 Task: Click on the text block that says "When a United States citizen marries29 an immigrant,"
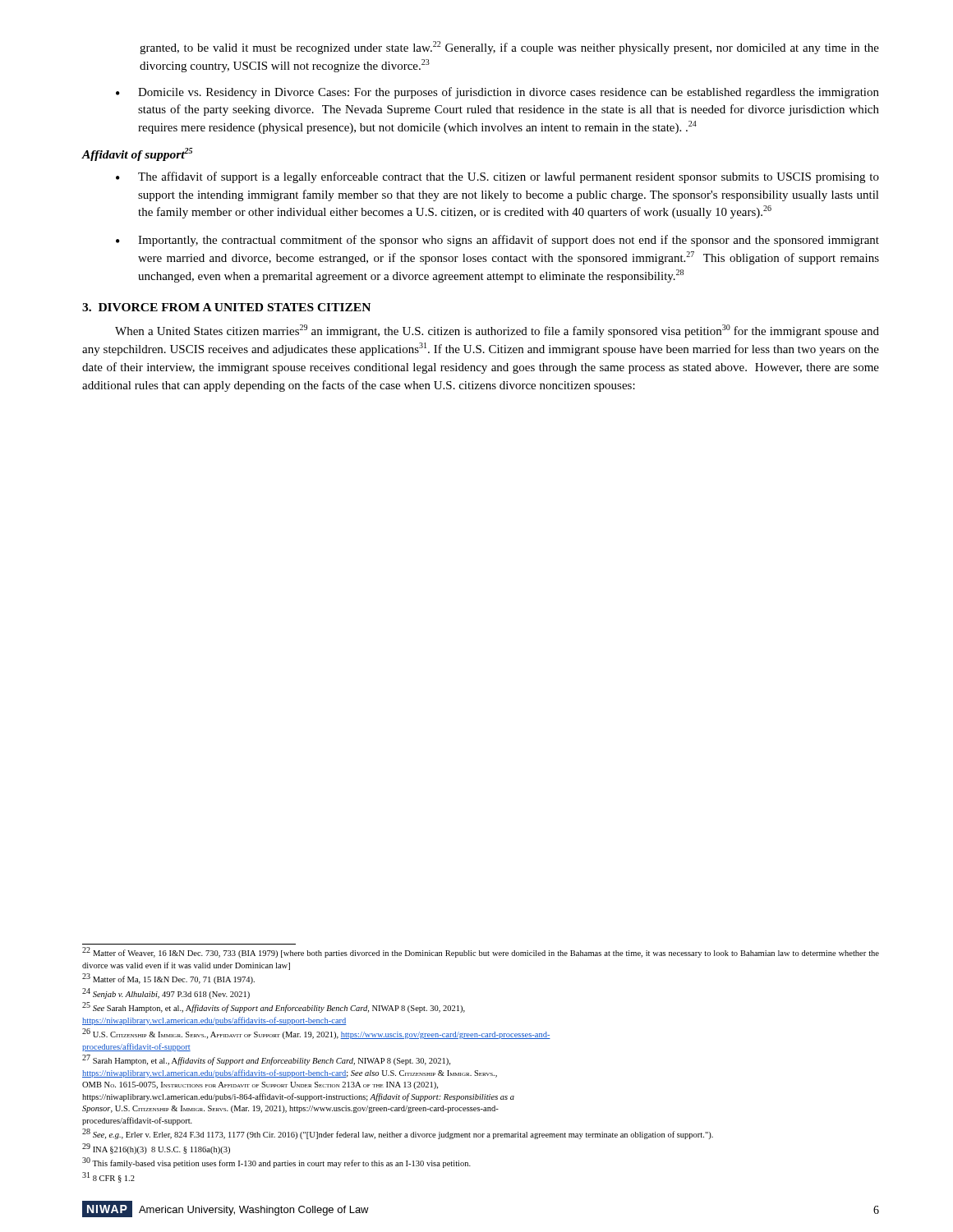(481, 357)
